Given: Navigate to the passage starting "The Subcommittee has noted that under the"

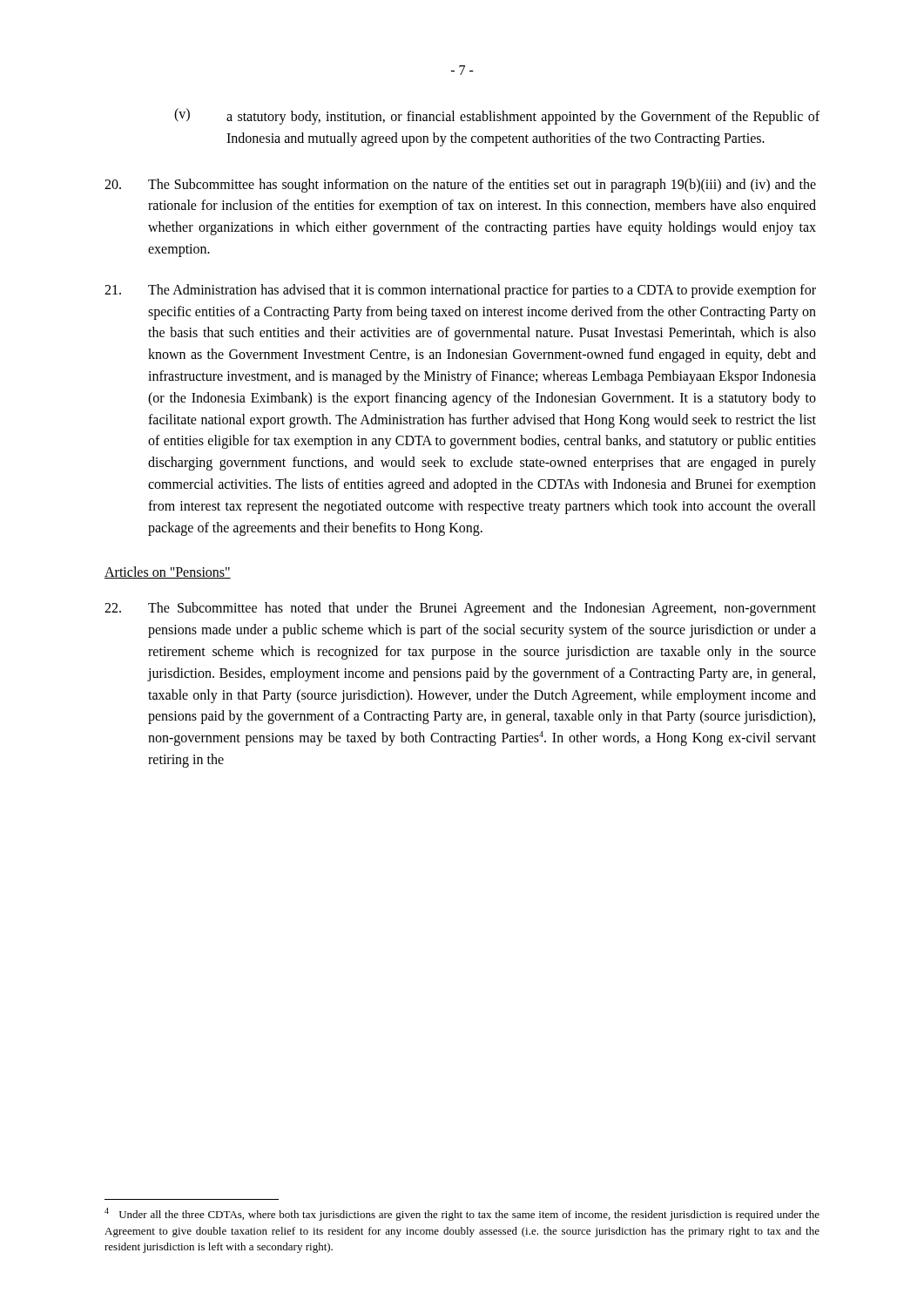Looking at the screenshot, I should [460, 684].
